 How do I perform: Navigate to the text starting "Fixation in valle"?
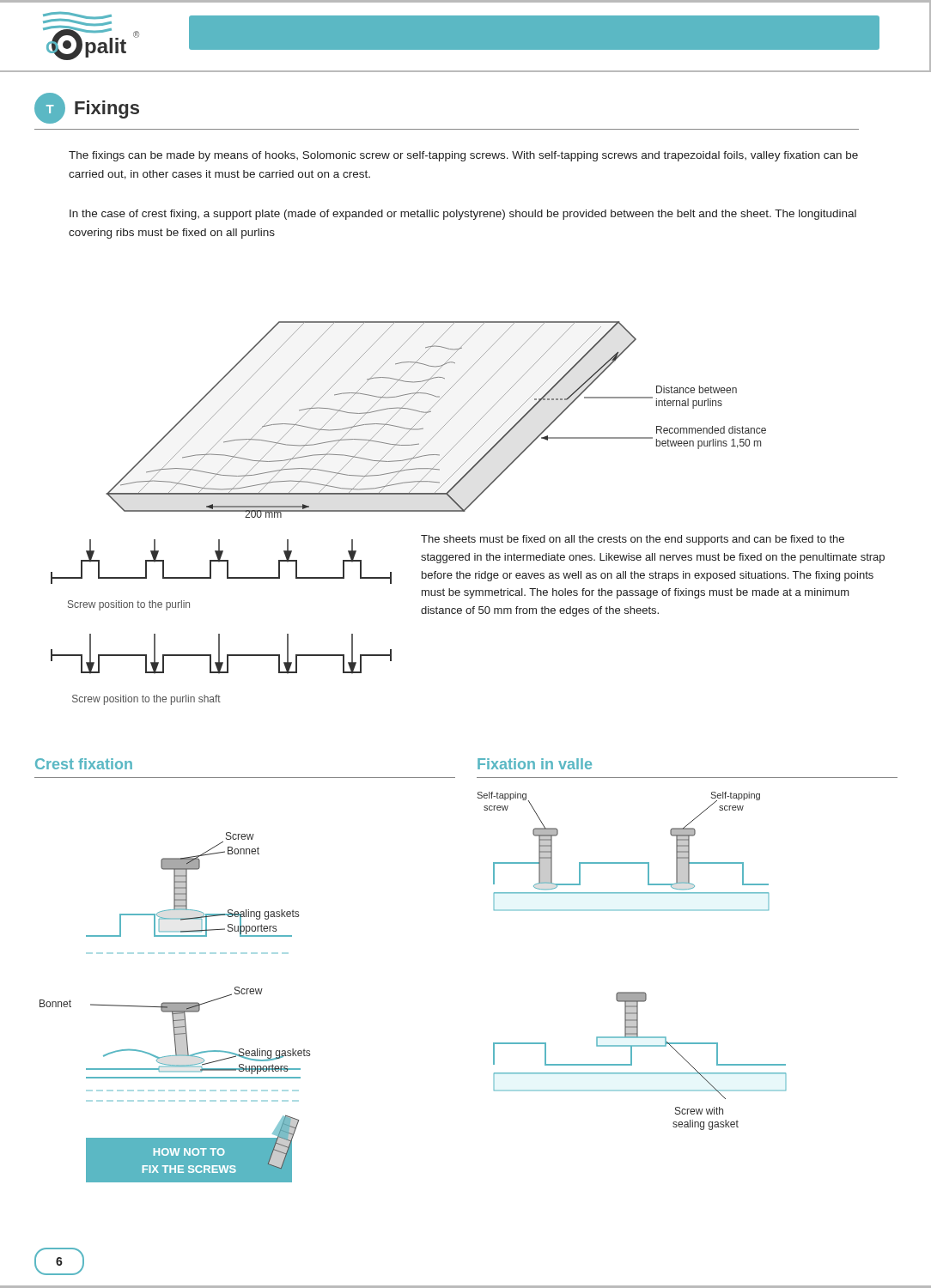tap(687, 767)
